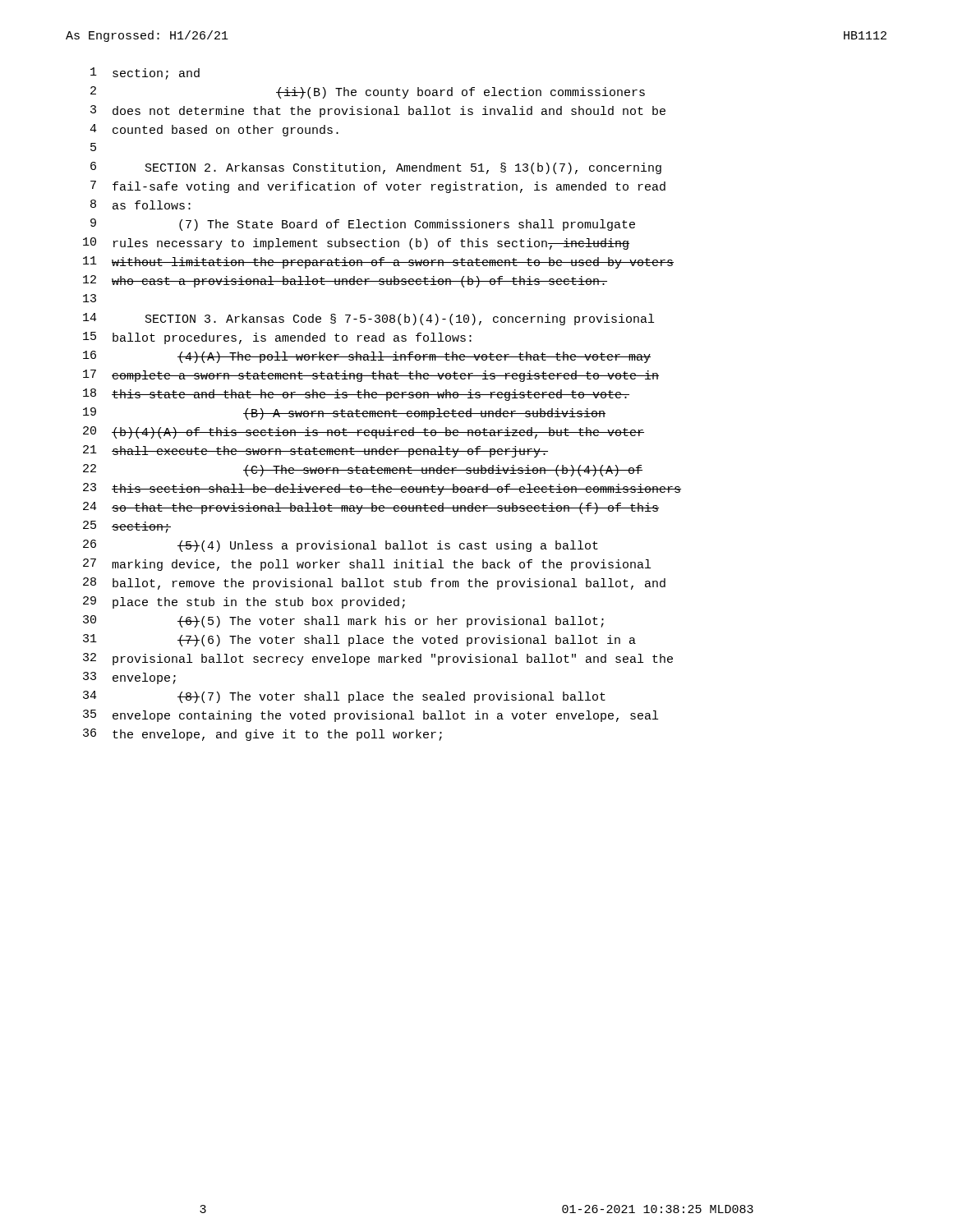Point to the passage starting "28 ballot, remove the"
This screenshot has height=1232, width=953.
476,585
